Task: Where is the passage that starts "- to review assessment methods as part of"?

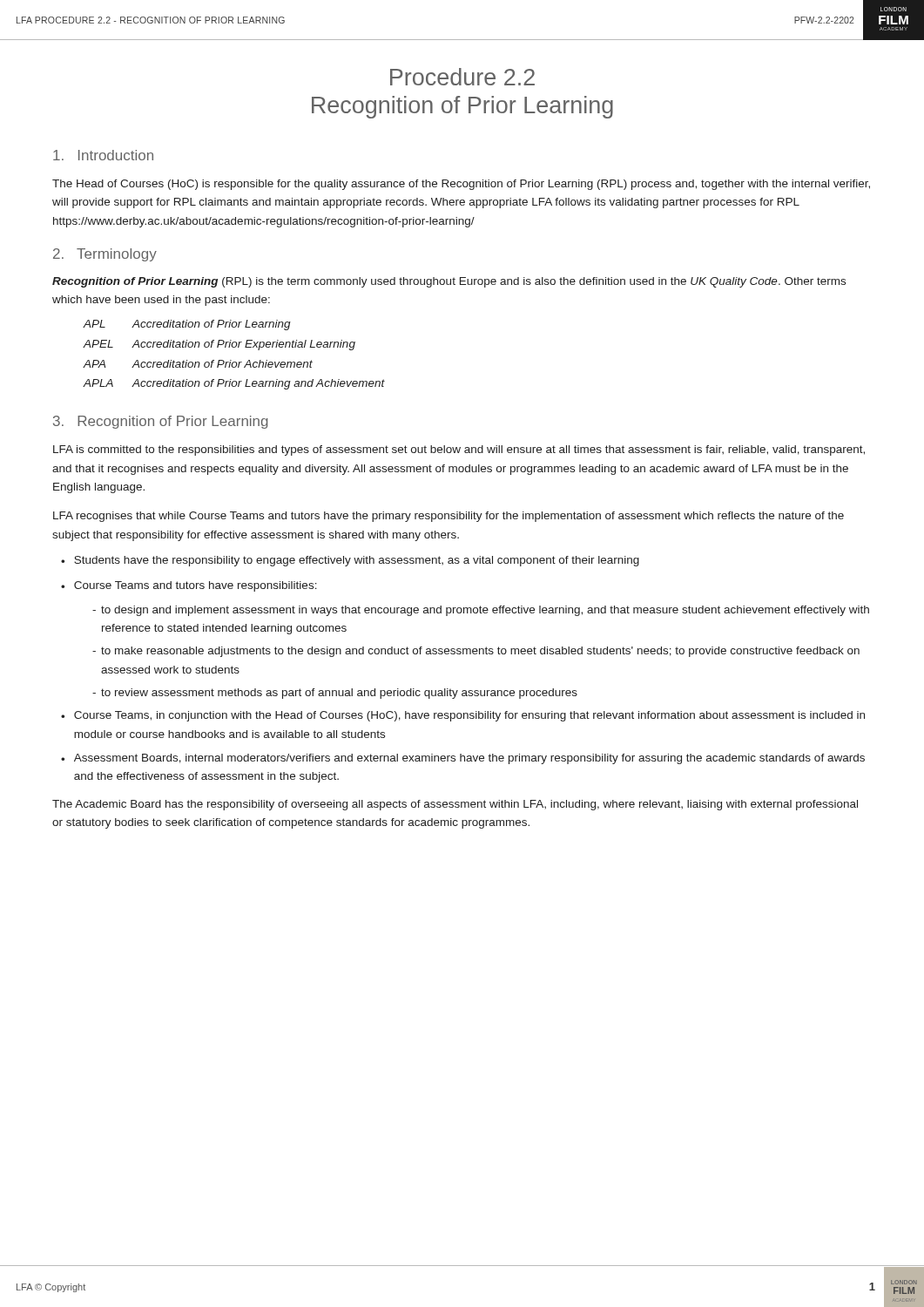Action: (335, 692)
